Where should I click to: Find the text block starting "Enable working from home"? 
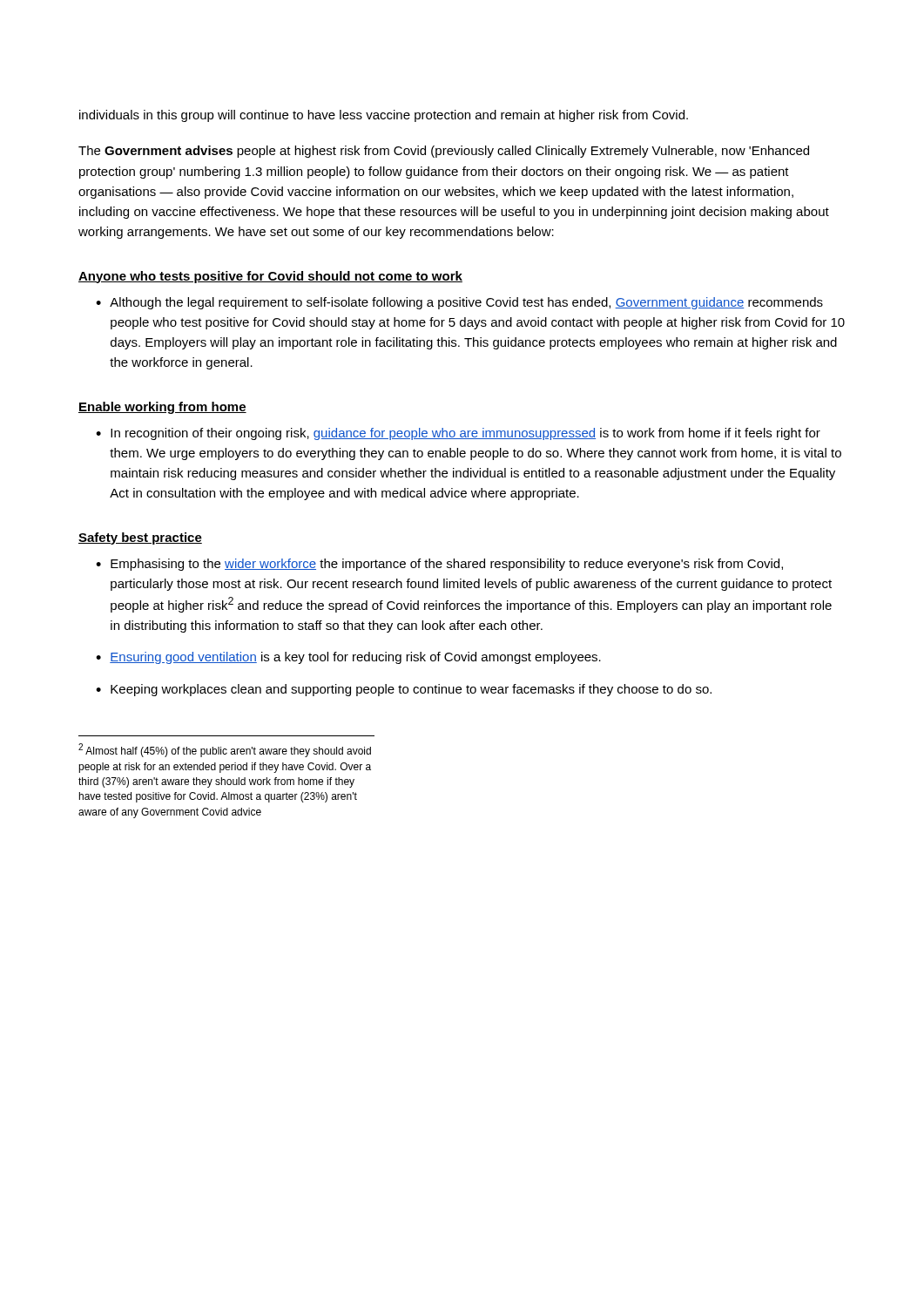(x=162, y=406)
